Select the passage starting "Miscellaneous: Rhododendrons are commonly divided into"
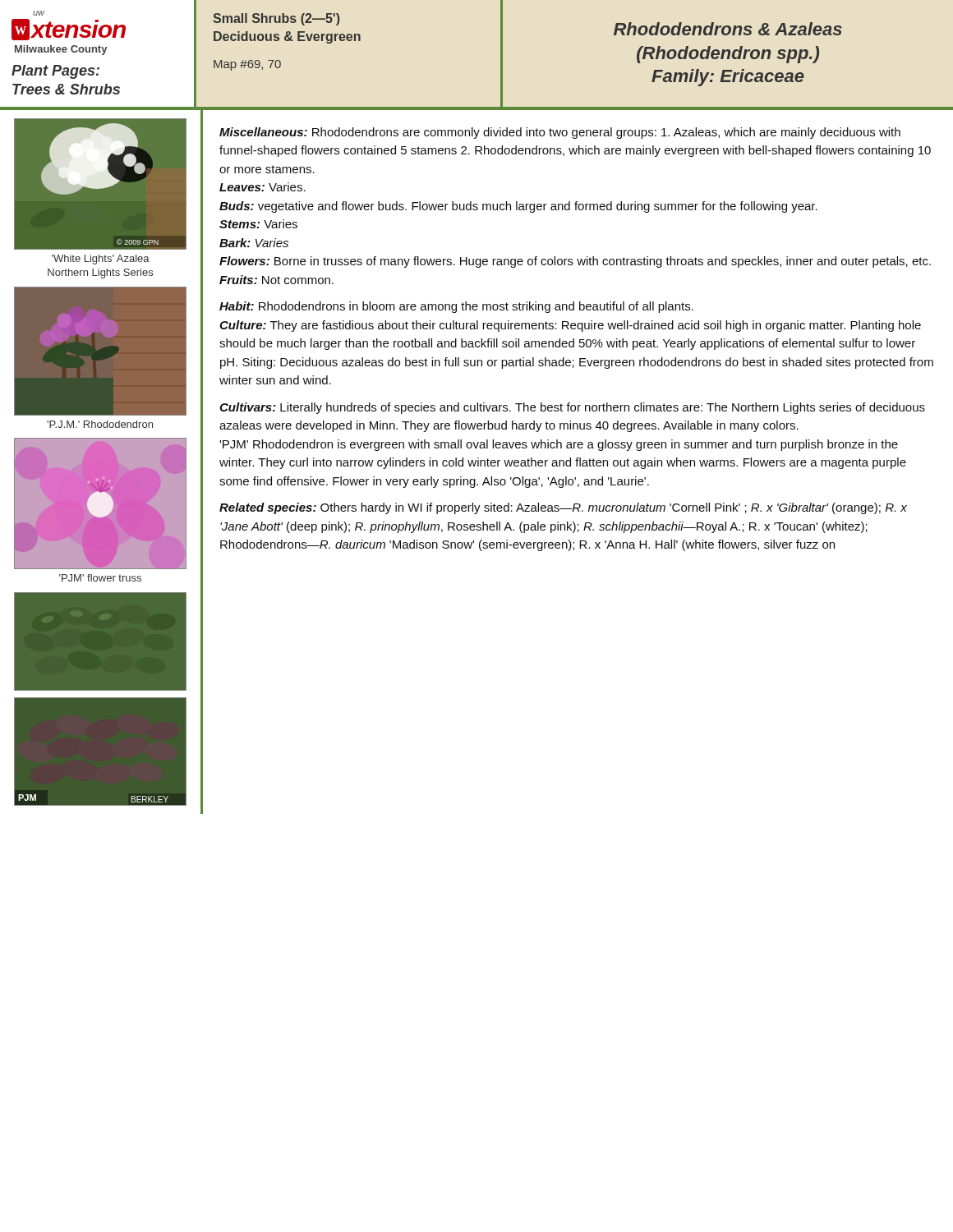This screenshot has width=953, height=1232. point(578,339)
